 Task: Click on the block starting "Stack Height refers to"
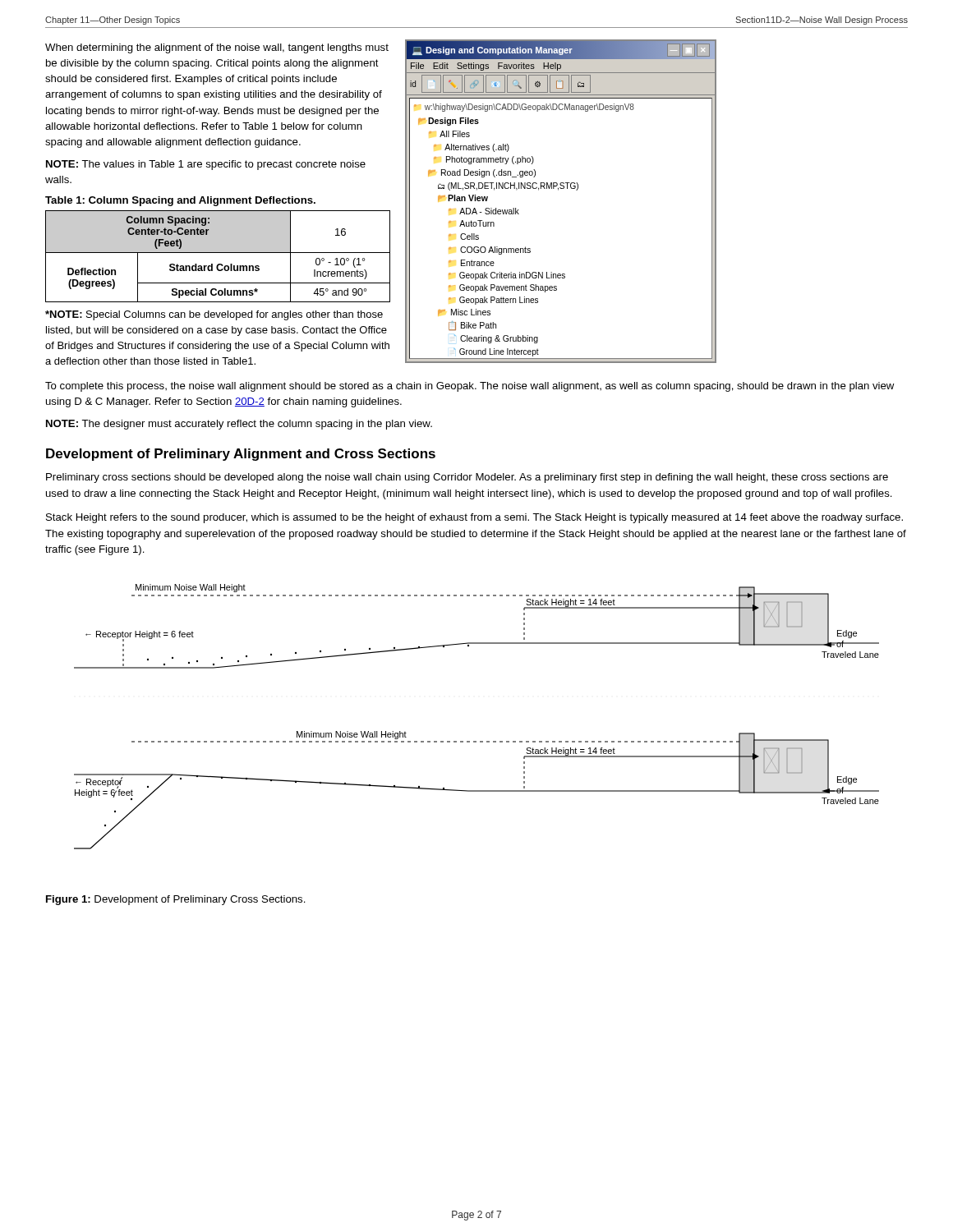point(476,533)
